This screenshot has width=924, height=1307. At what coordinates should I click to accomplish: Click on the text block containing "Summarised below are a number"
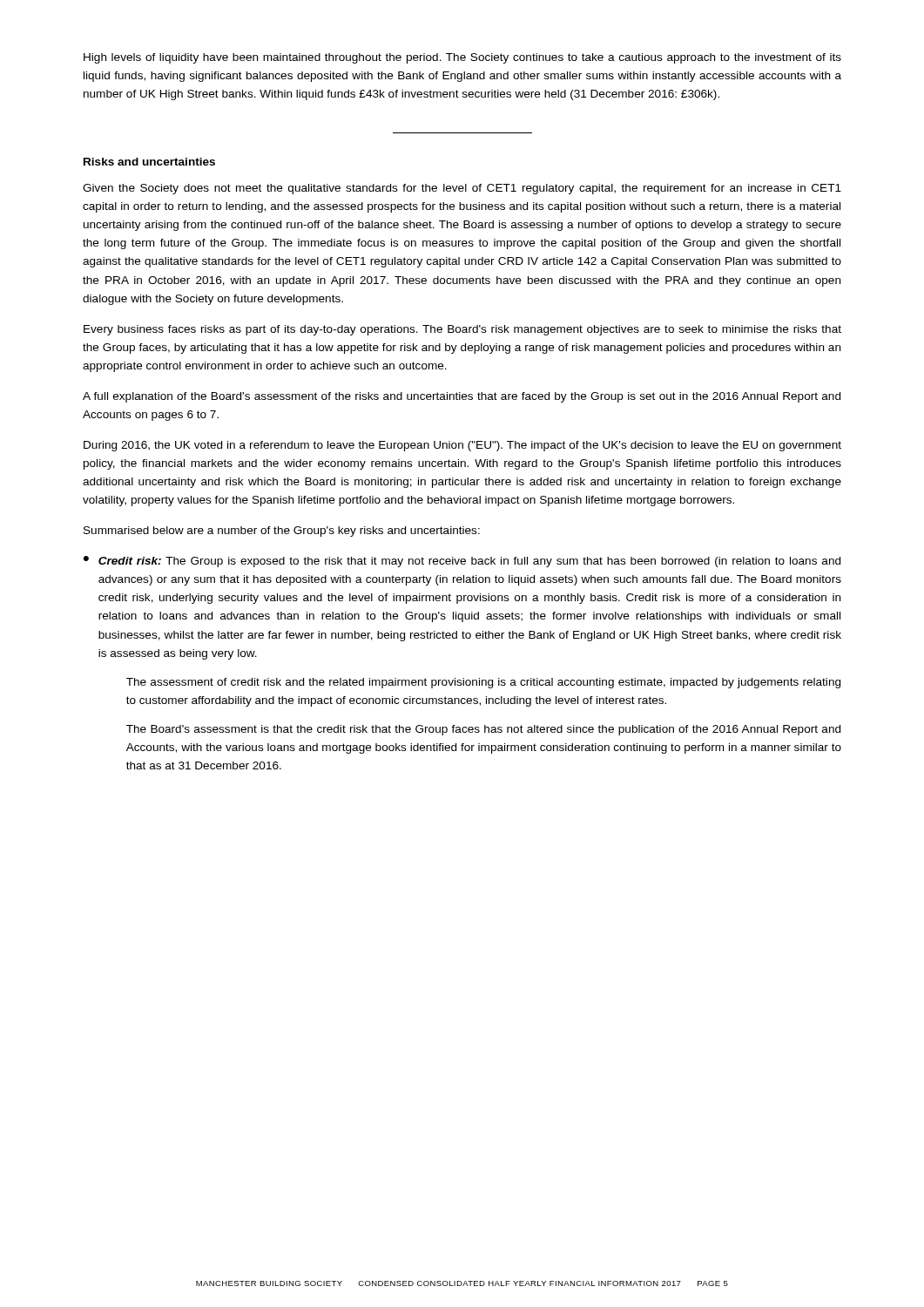(x=282, y=530)
